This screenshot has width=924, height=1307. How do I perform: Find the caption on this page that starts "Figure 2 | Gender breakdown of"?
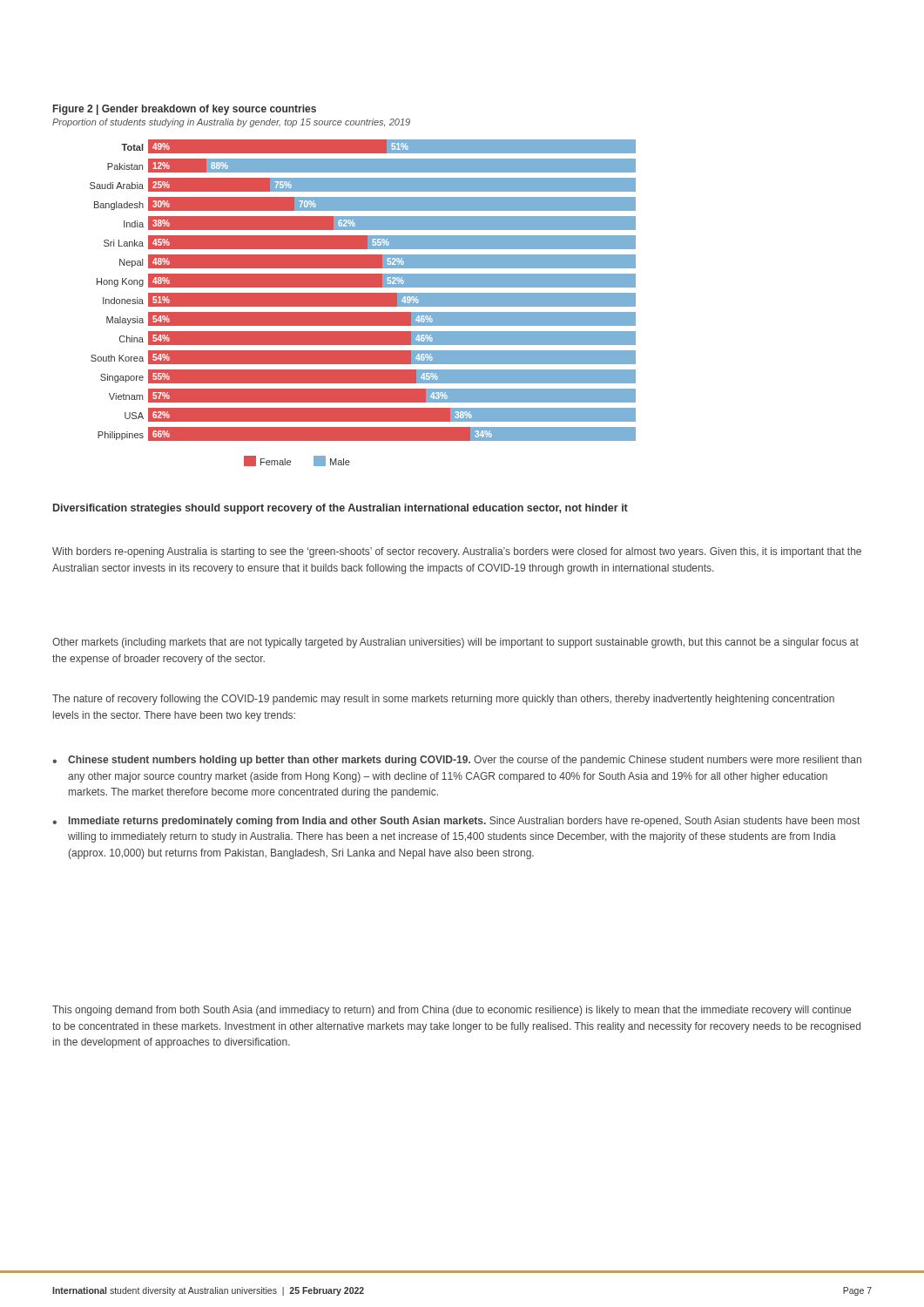[x=357, y=115]
